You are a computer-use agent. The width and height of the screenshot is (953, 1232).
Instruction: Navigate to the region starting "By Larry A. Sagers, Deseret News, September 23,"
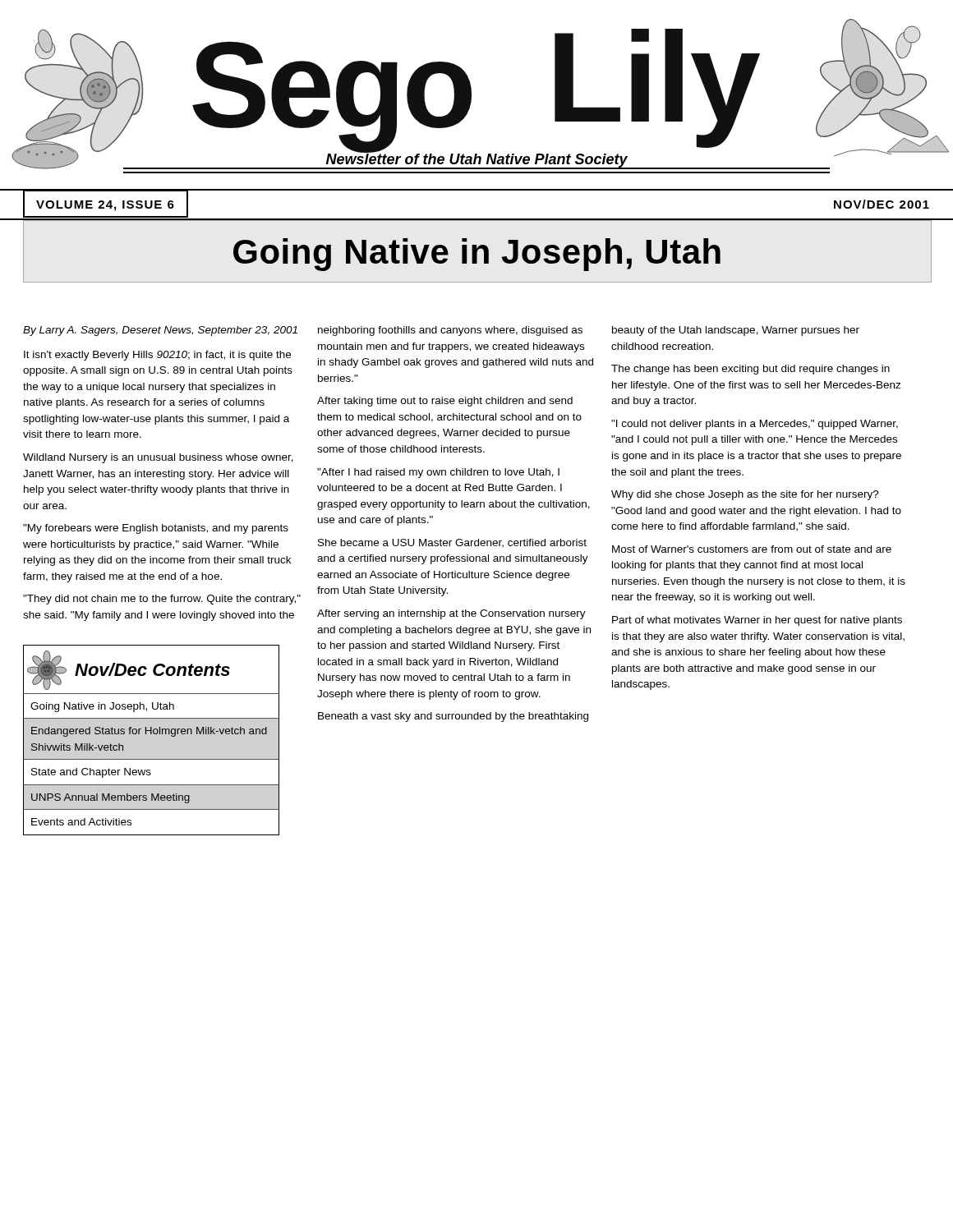[161, 330]
